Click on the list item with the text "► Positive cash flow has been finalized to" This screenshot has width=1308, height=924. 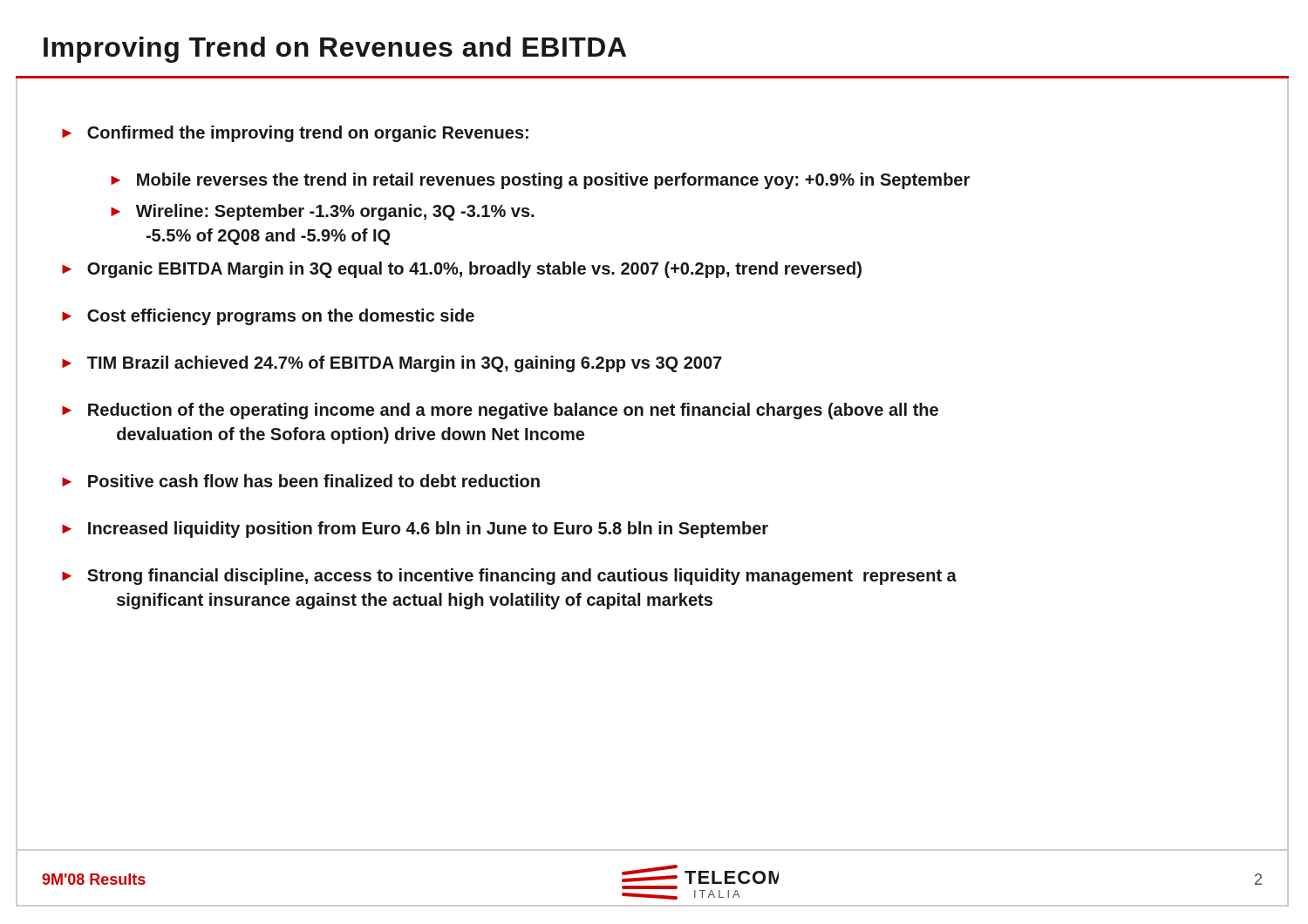click(300, 481)
